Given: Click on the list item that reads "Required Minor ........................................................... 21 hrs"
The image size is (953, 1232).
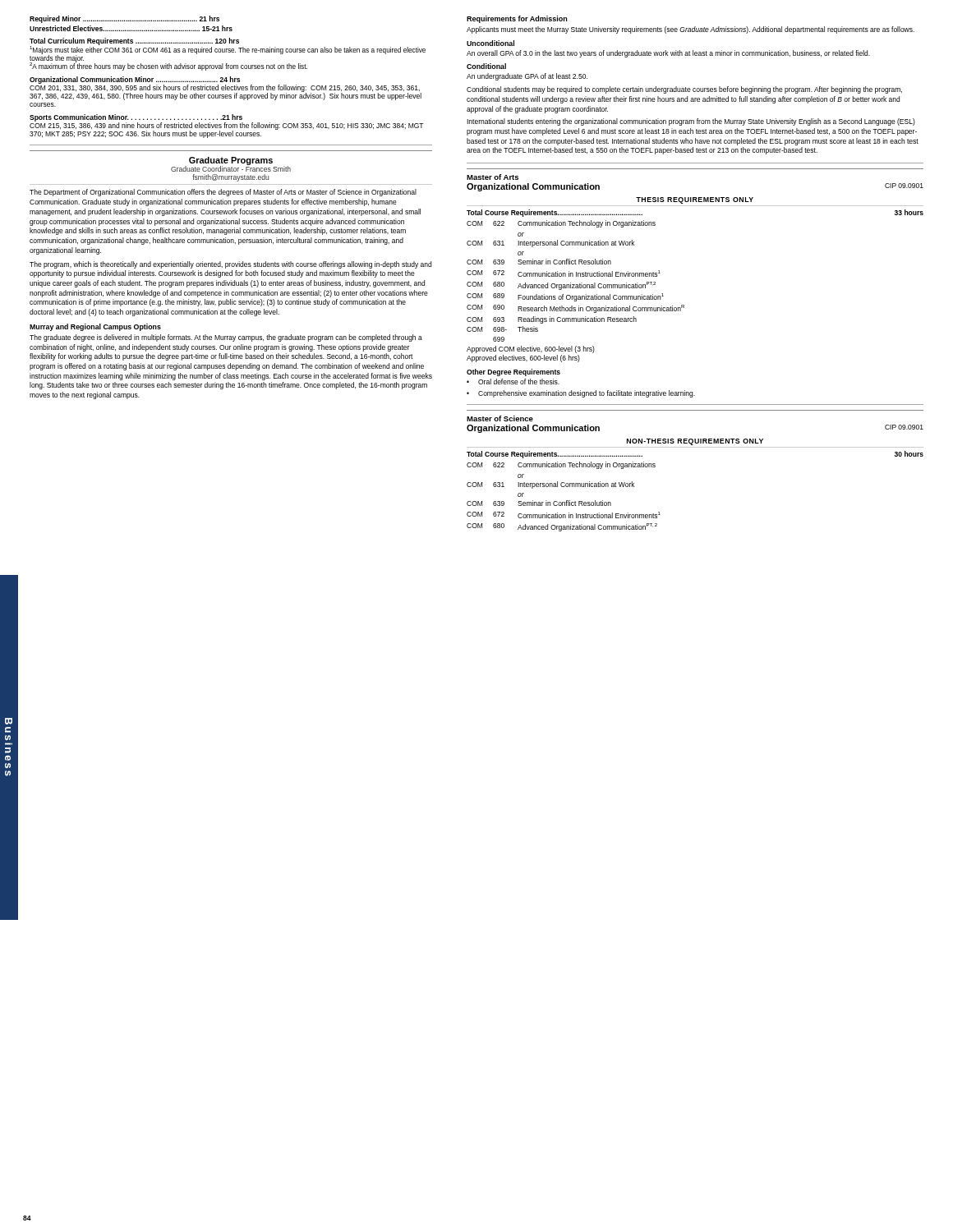Looking at the screenshot, I should coord(125,19).
